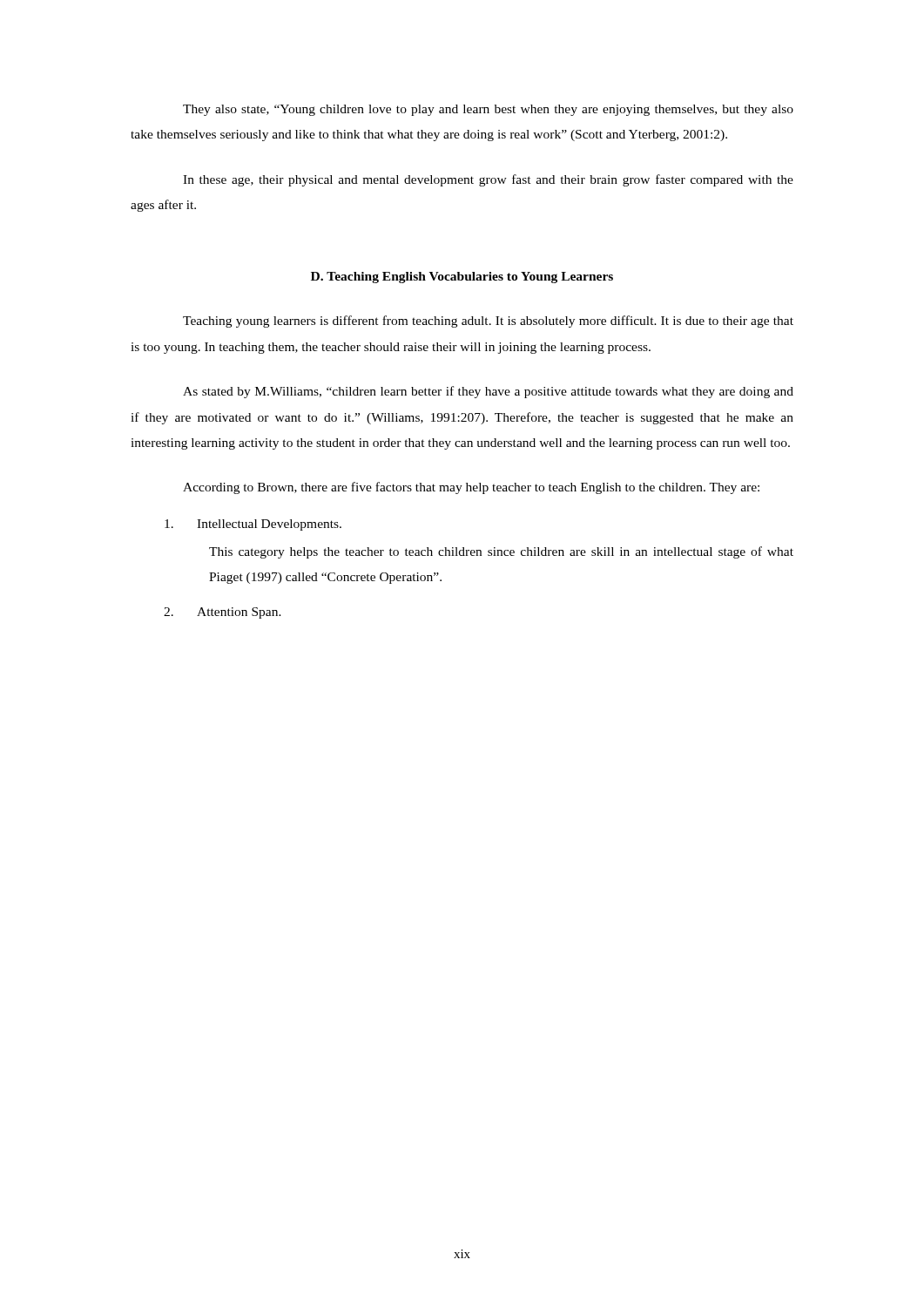924x1307 pixels.
Task: Find the text block containing "In these age, their physical and"
Action: (x=462, y=192)
